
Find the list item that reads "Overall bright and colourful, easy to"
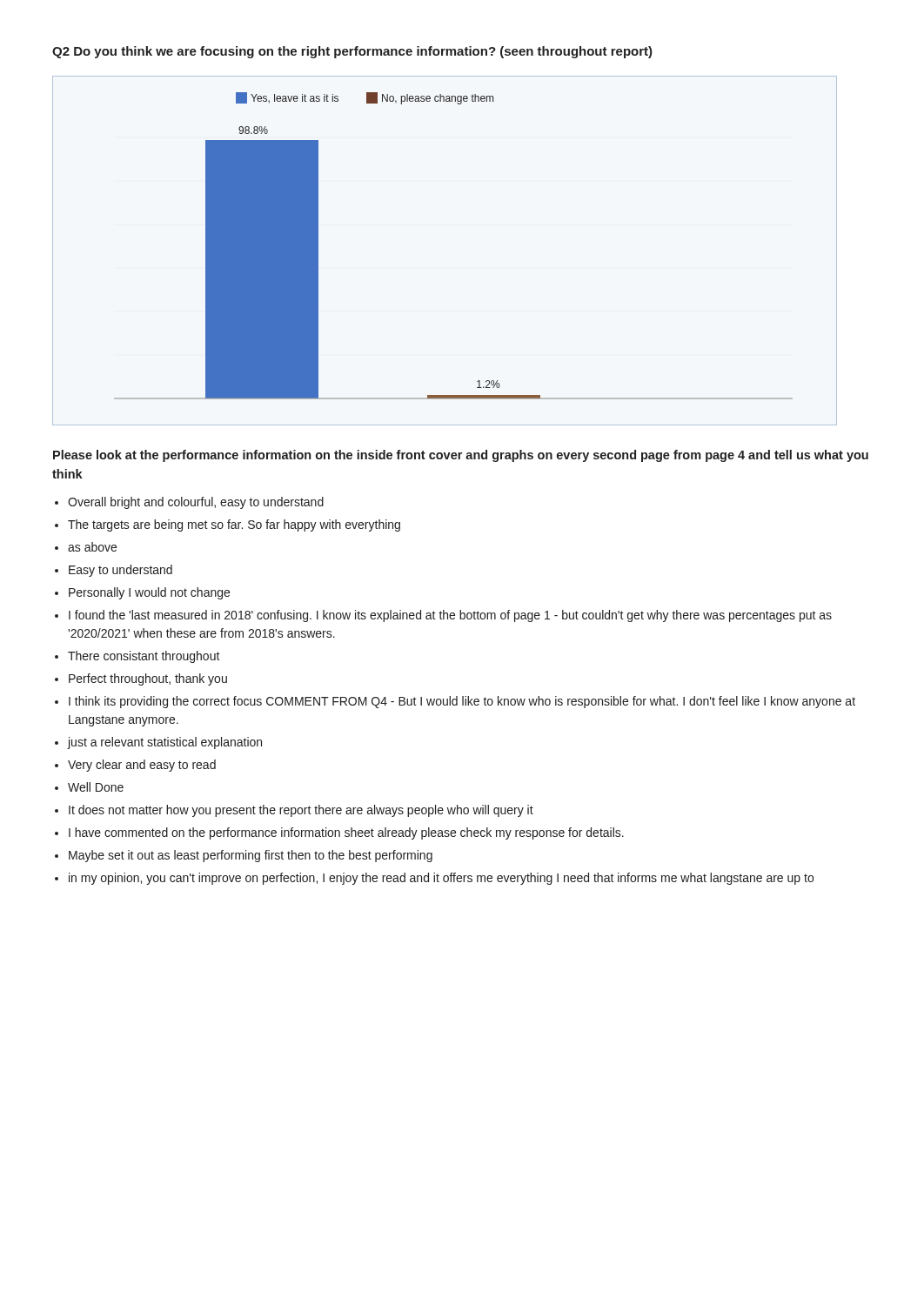point(196,502)
